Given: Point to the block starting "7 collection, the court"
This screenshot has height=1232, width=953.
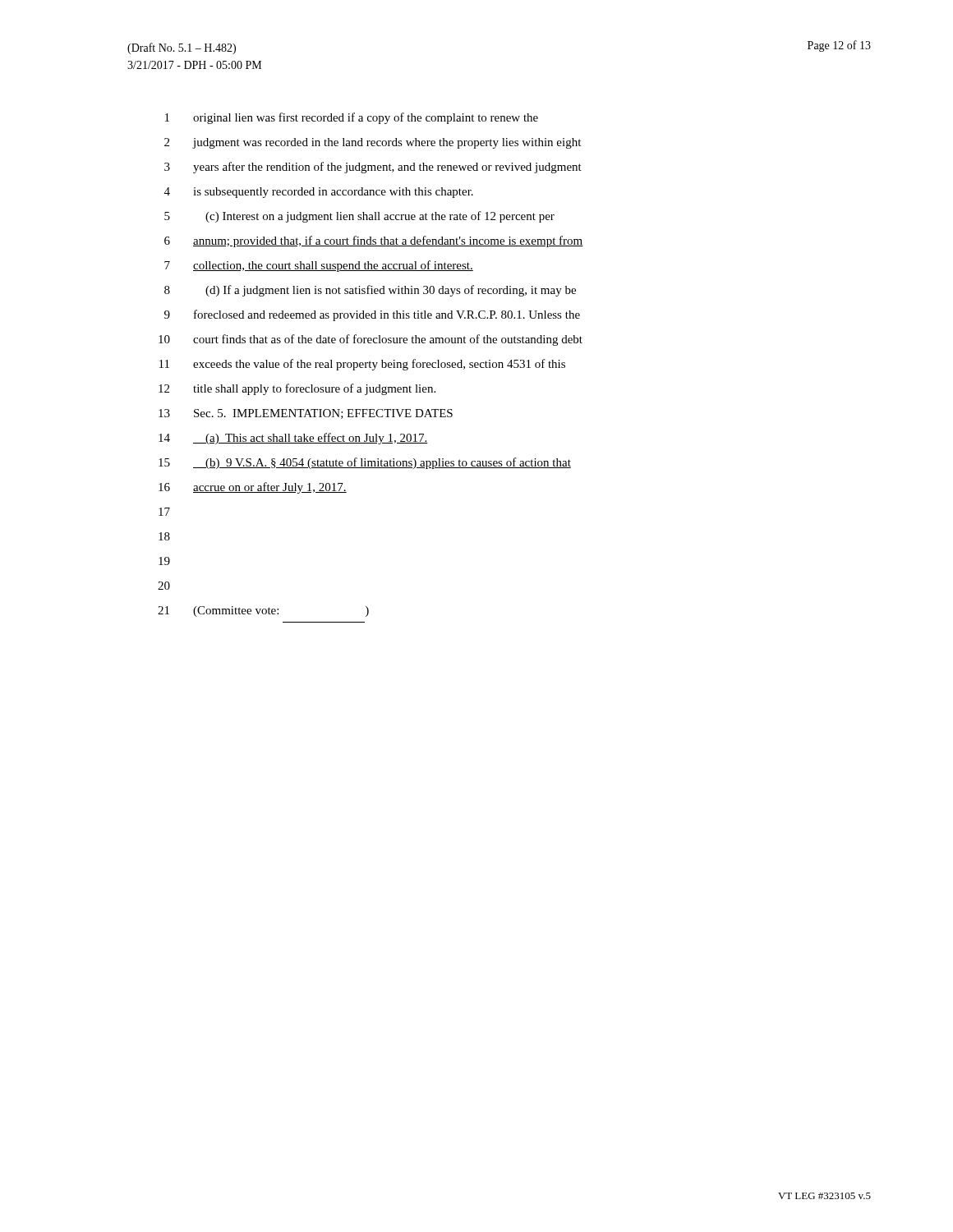Looking at the screenshot, I should pyautogui.click(x=319, y=266).
